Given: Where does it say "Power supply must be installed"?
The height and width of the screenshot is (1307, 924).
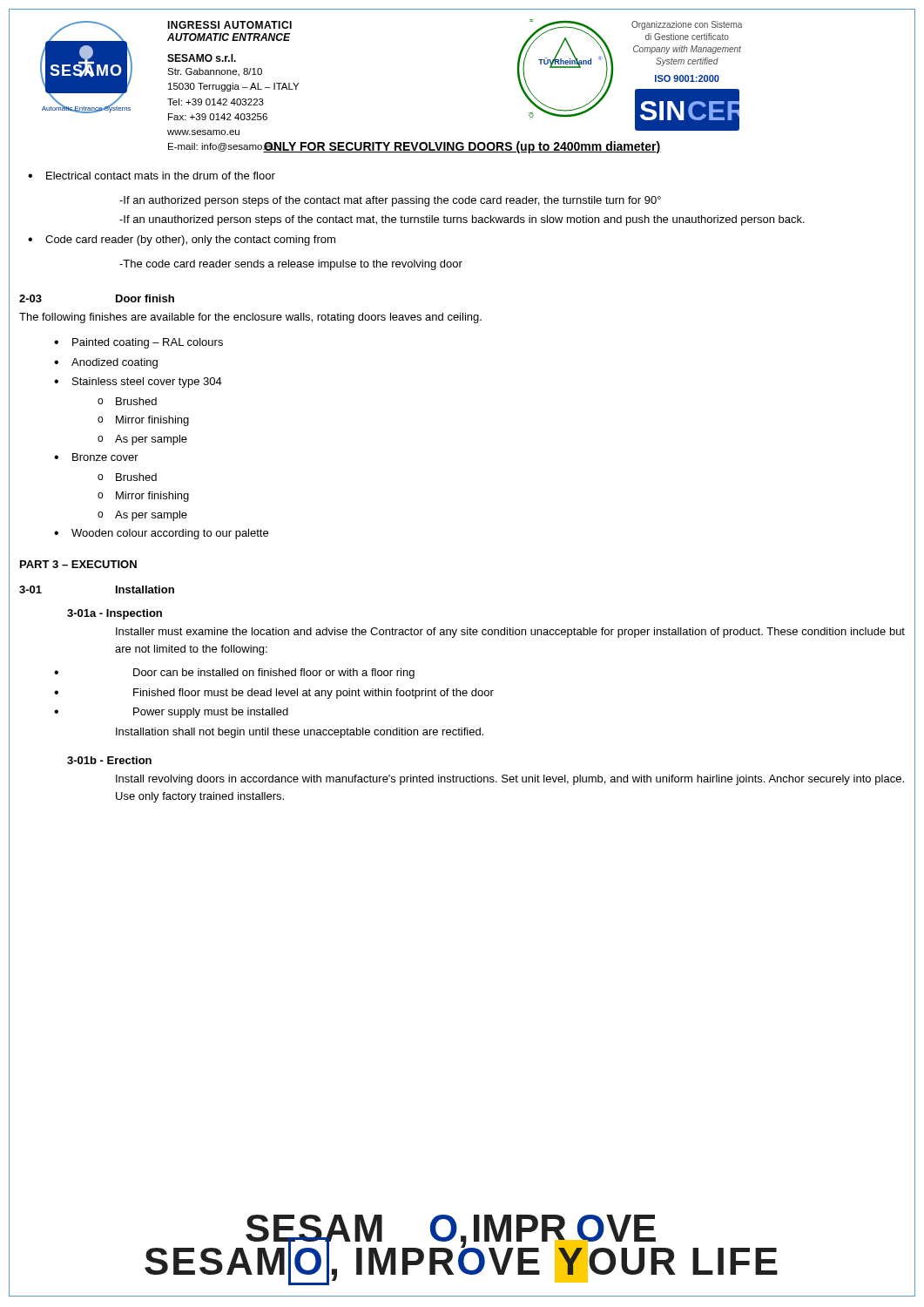Looking at the screenshot, I should point(171,713).
